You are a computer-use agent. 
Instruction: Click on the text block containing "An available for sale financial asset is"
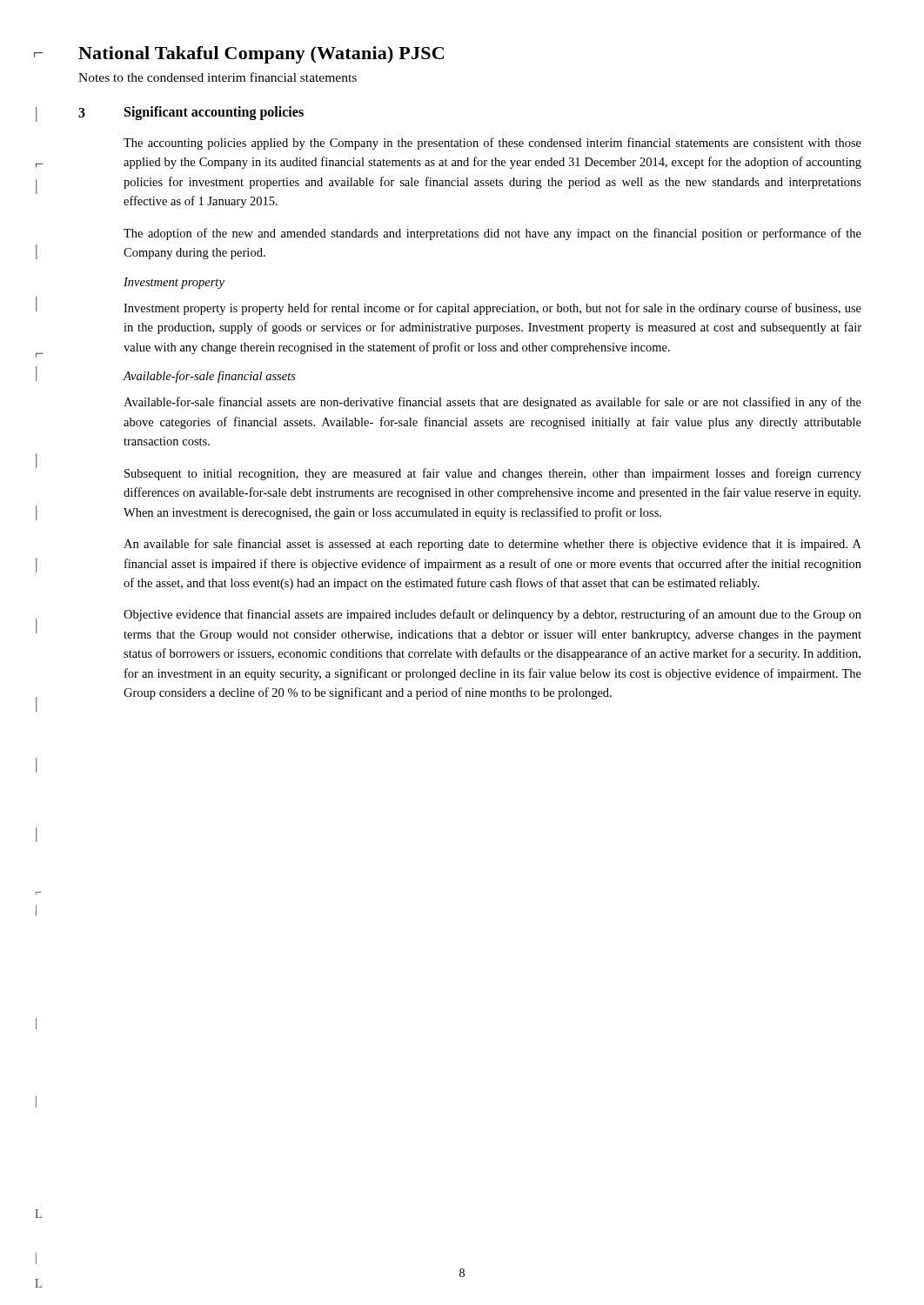tap(492, 563)
